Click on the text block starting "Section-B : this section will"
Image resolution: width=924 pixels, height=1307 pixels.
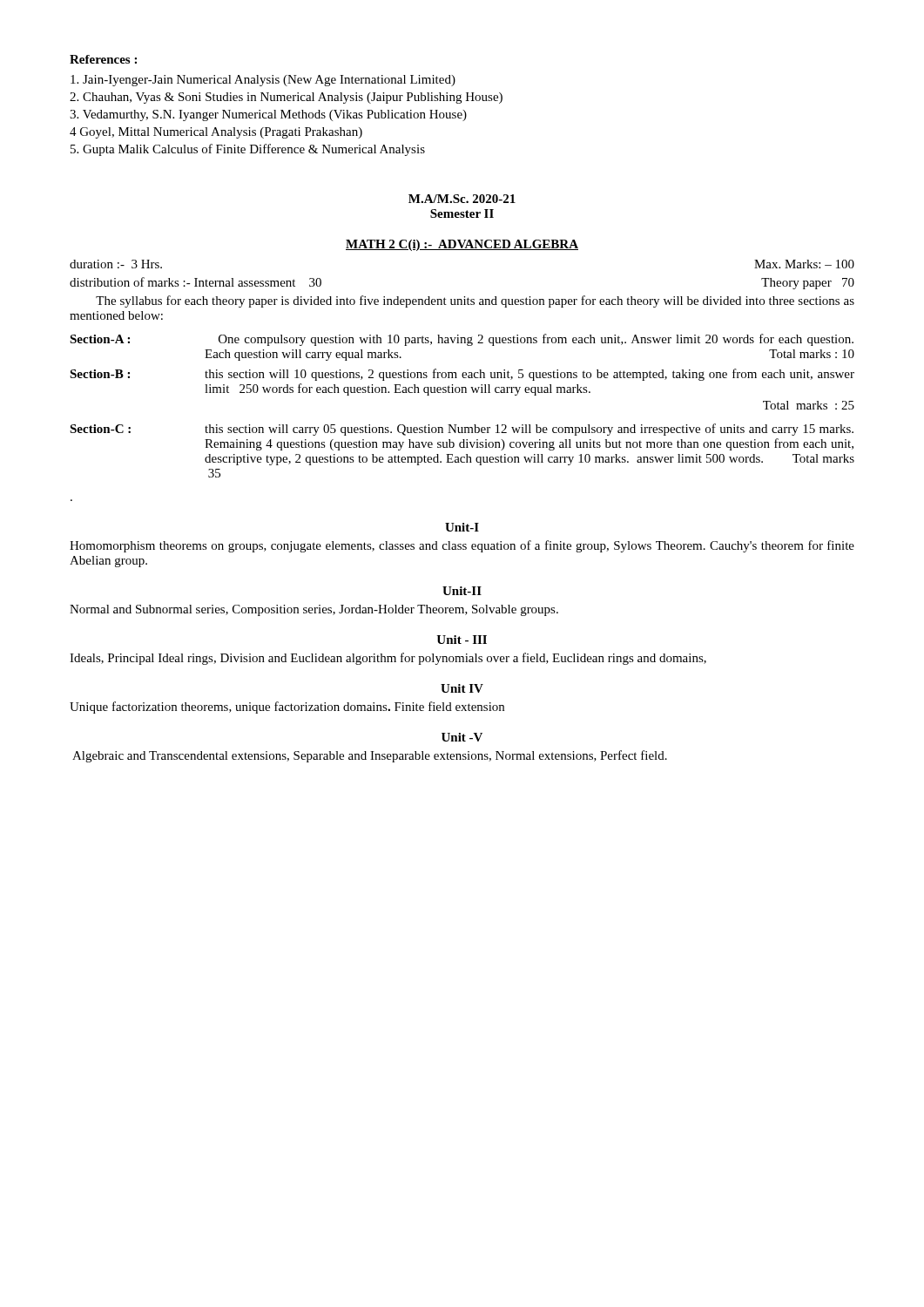(x=462, y=390)
